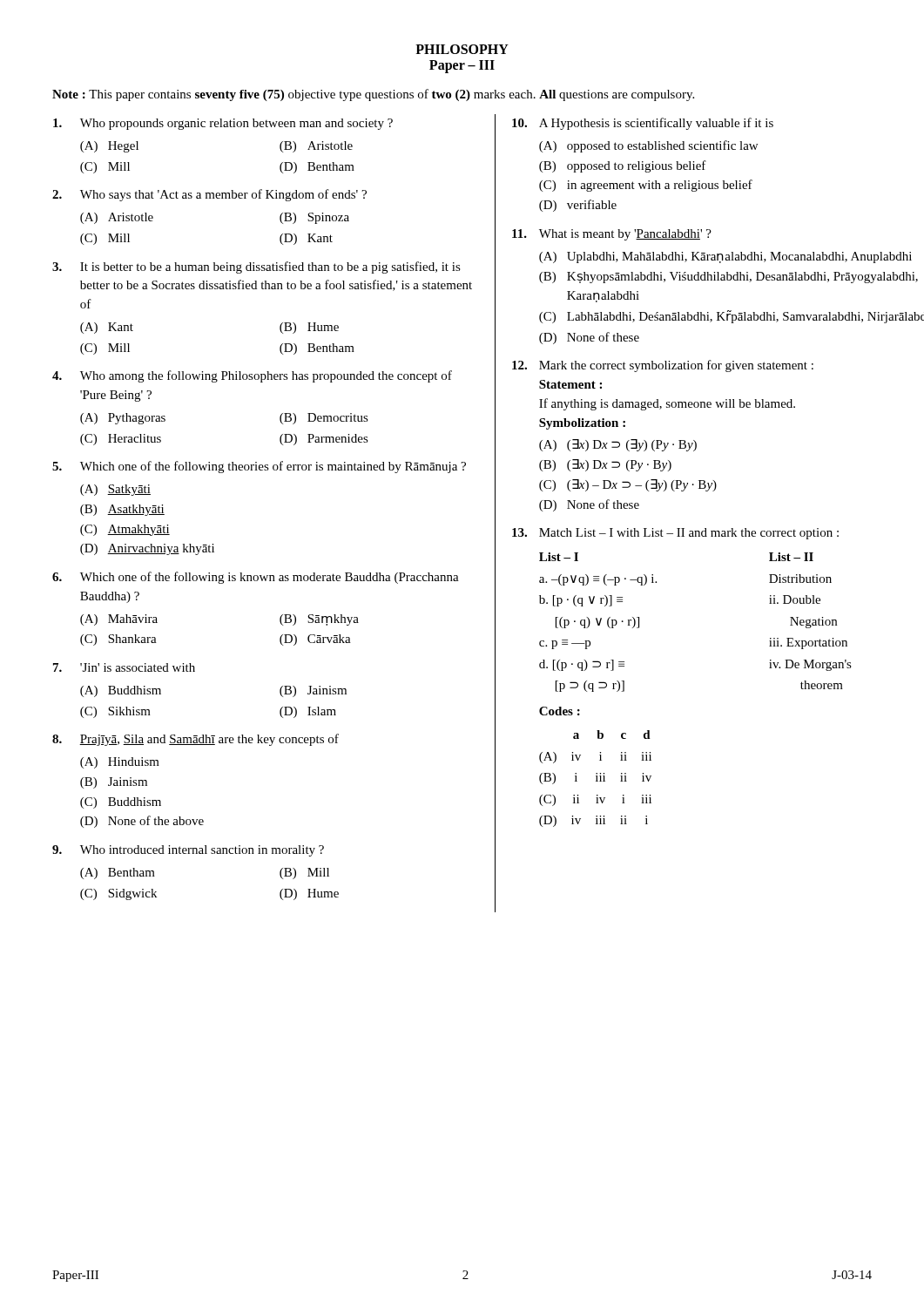
Task: Click the passage that begins "7. 'Jin' is"
Action: coord(124,667)
